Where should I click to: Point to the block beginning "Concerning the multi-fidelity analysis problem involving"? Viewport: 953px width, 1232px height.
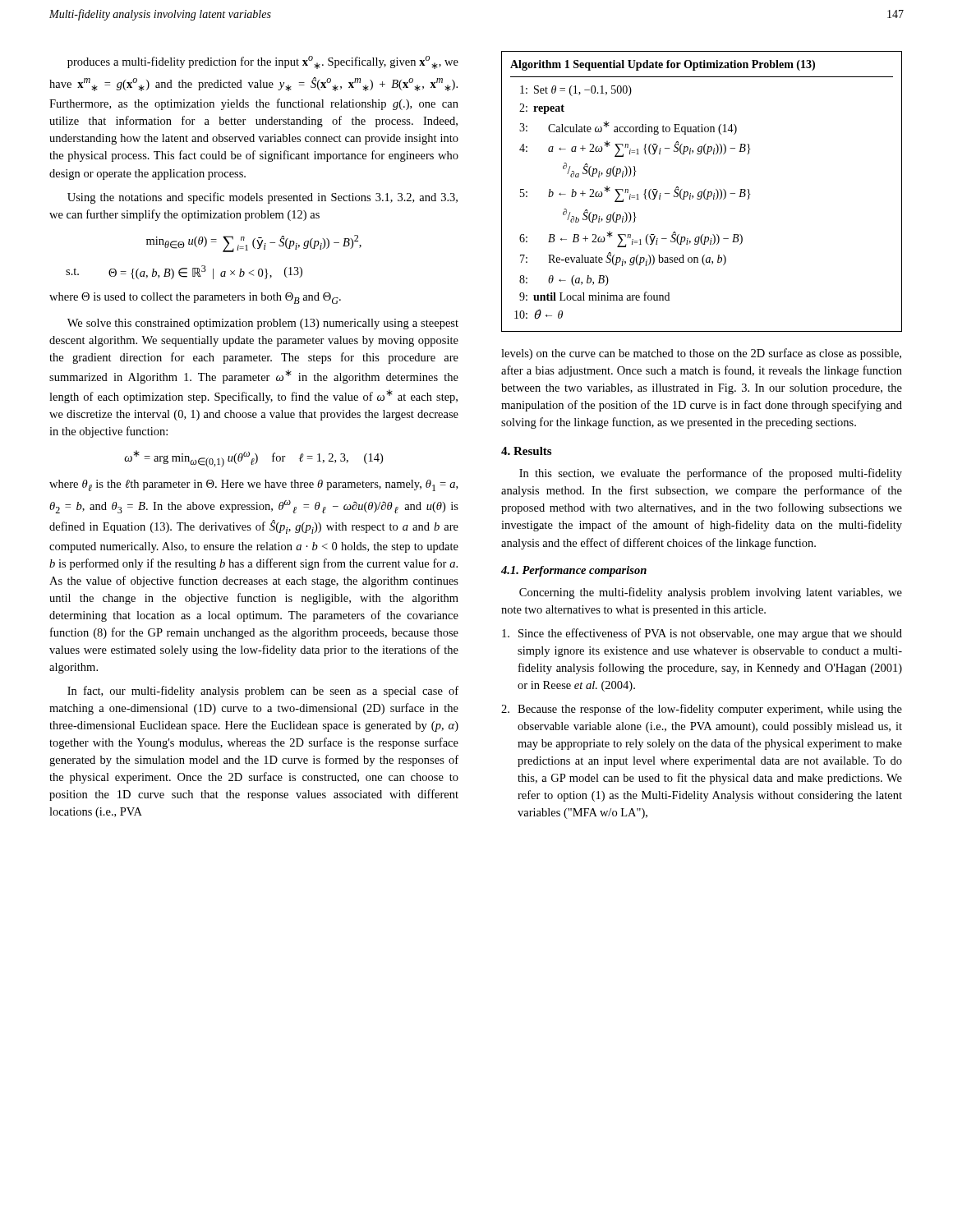coord(702,601)
